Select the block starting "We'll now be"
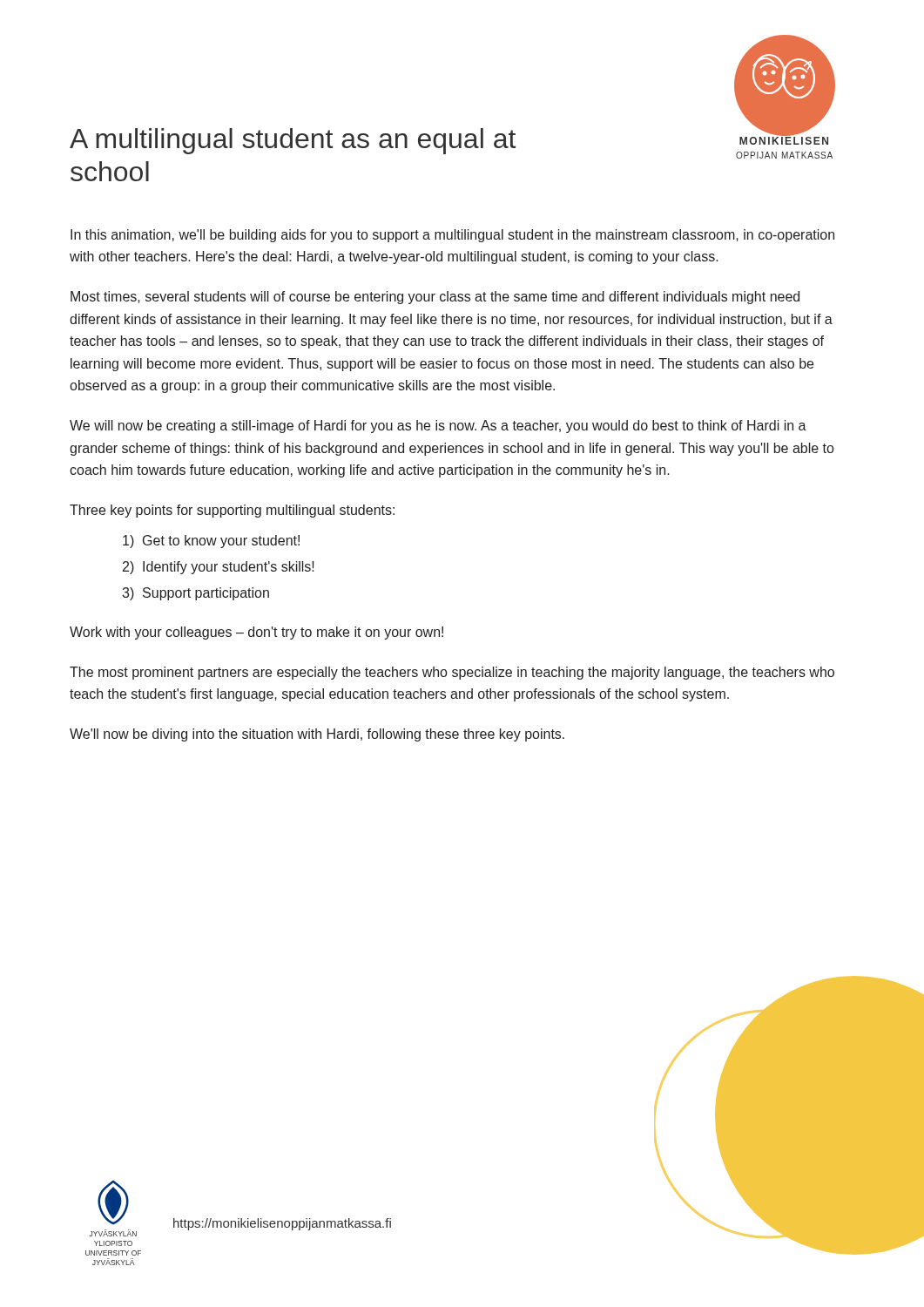This screenshot has width=924, height=1307. point(318,734)
